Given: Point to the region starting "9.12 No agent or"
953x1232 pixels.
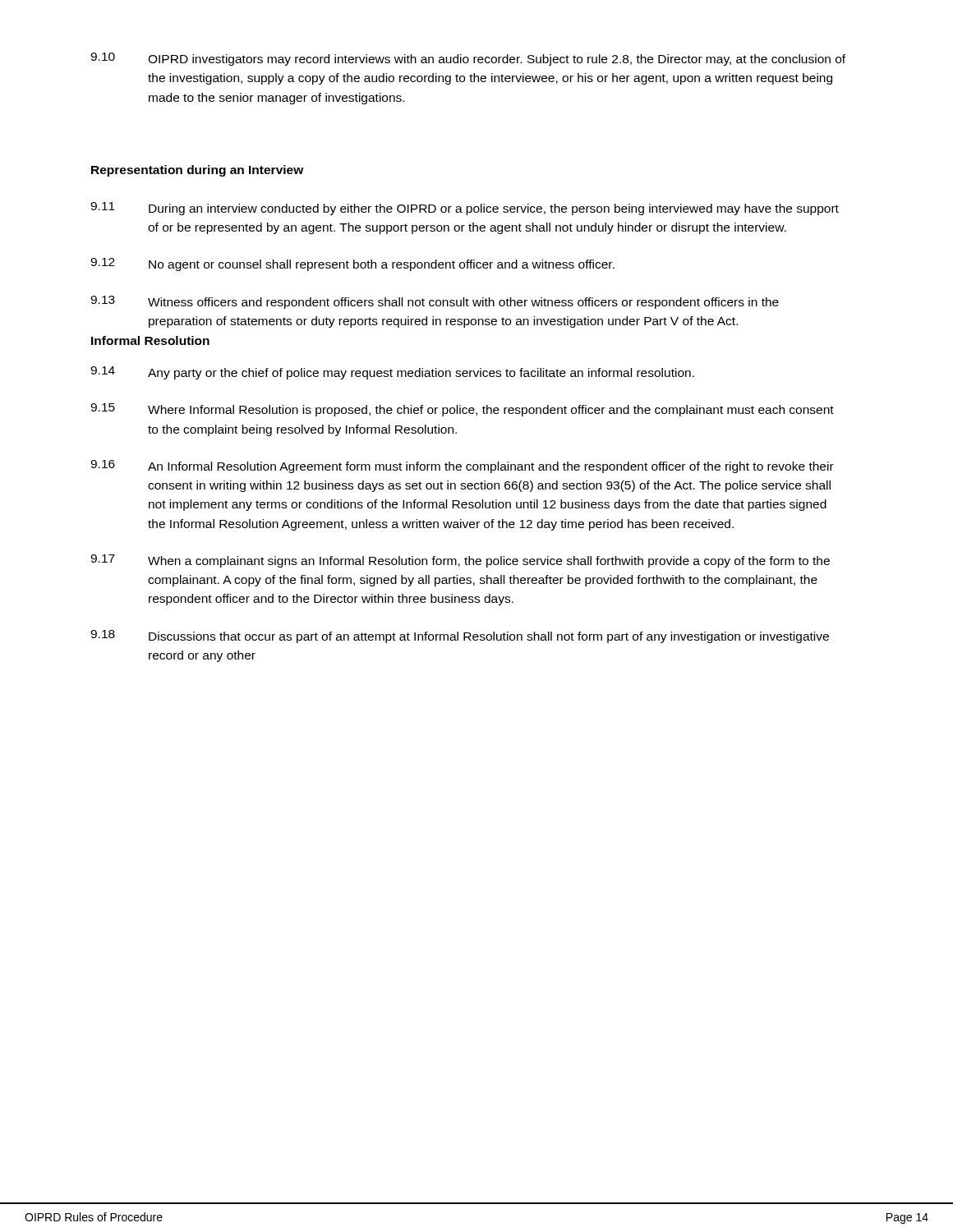Looking at the screenshot, I should click(468, 264).
